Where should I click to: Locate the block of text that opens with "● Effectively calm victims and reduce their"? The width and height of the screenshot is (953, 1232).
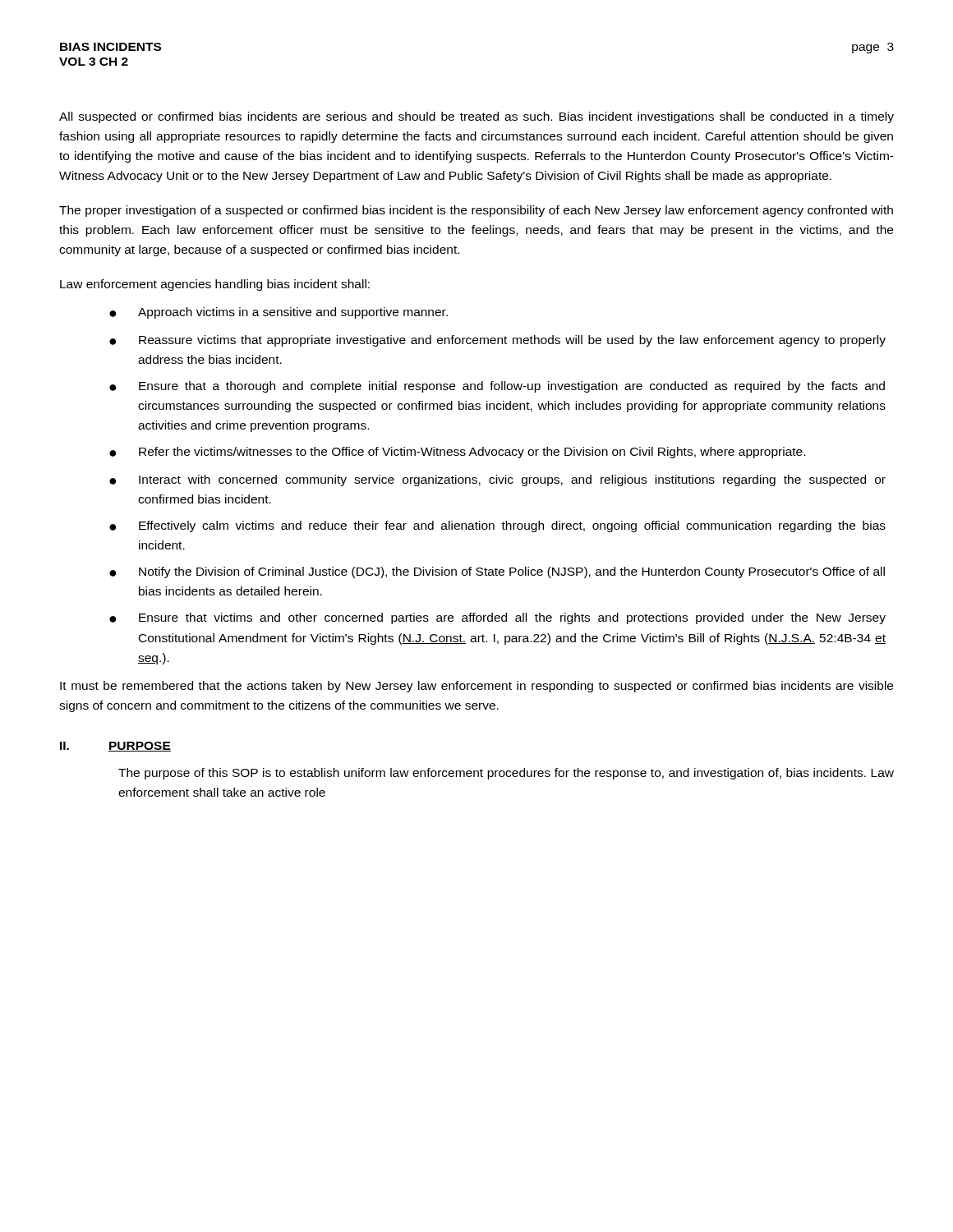(501, 536)
